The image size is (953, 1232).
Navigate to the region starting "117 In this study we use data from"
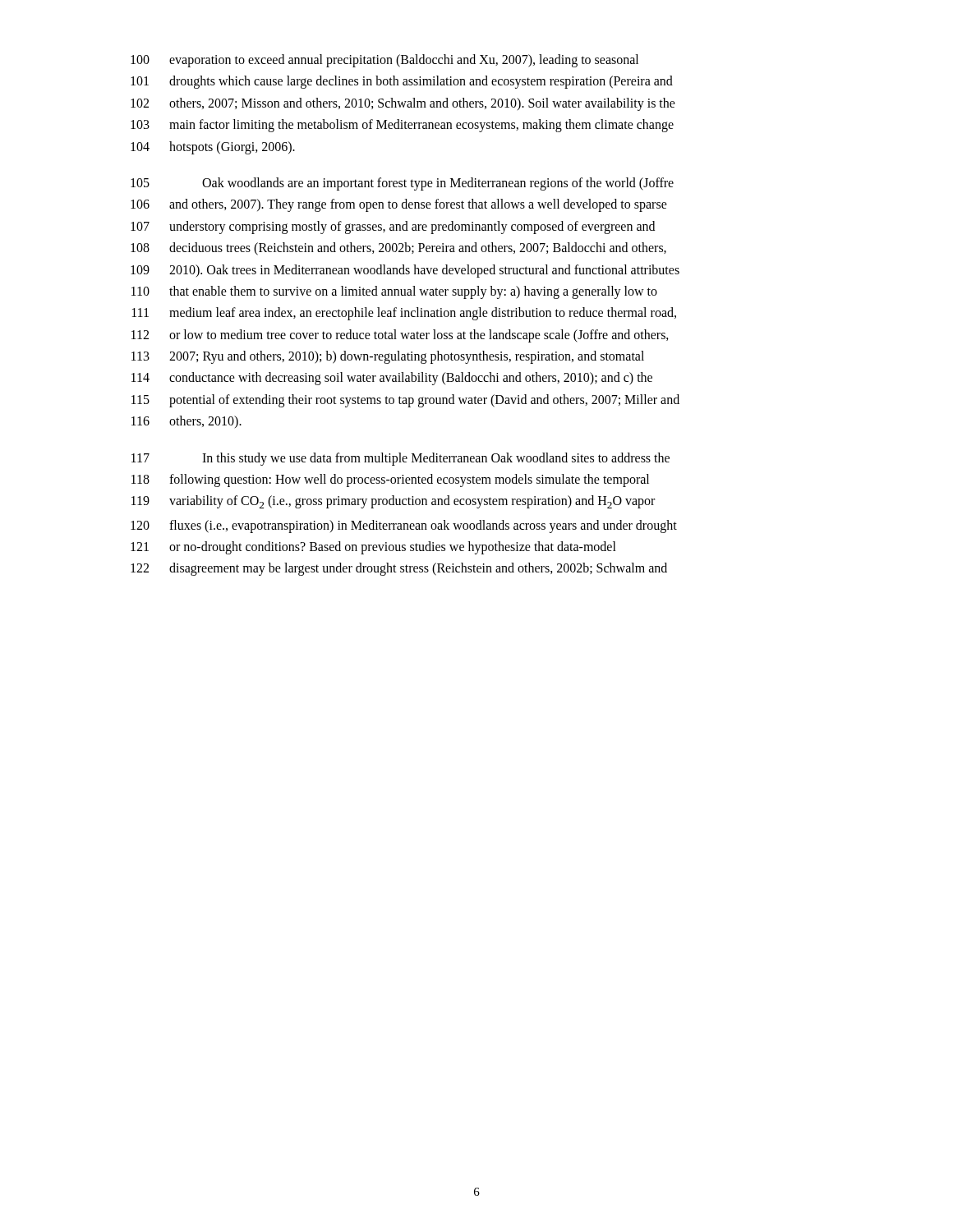[x=485, y=513]
